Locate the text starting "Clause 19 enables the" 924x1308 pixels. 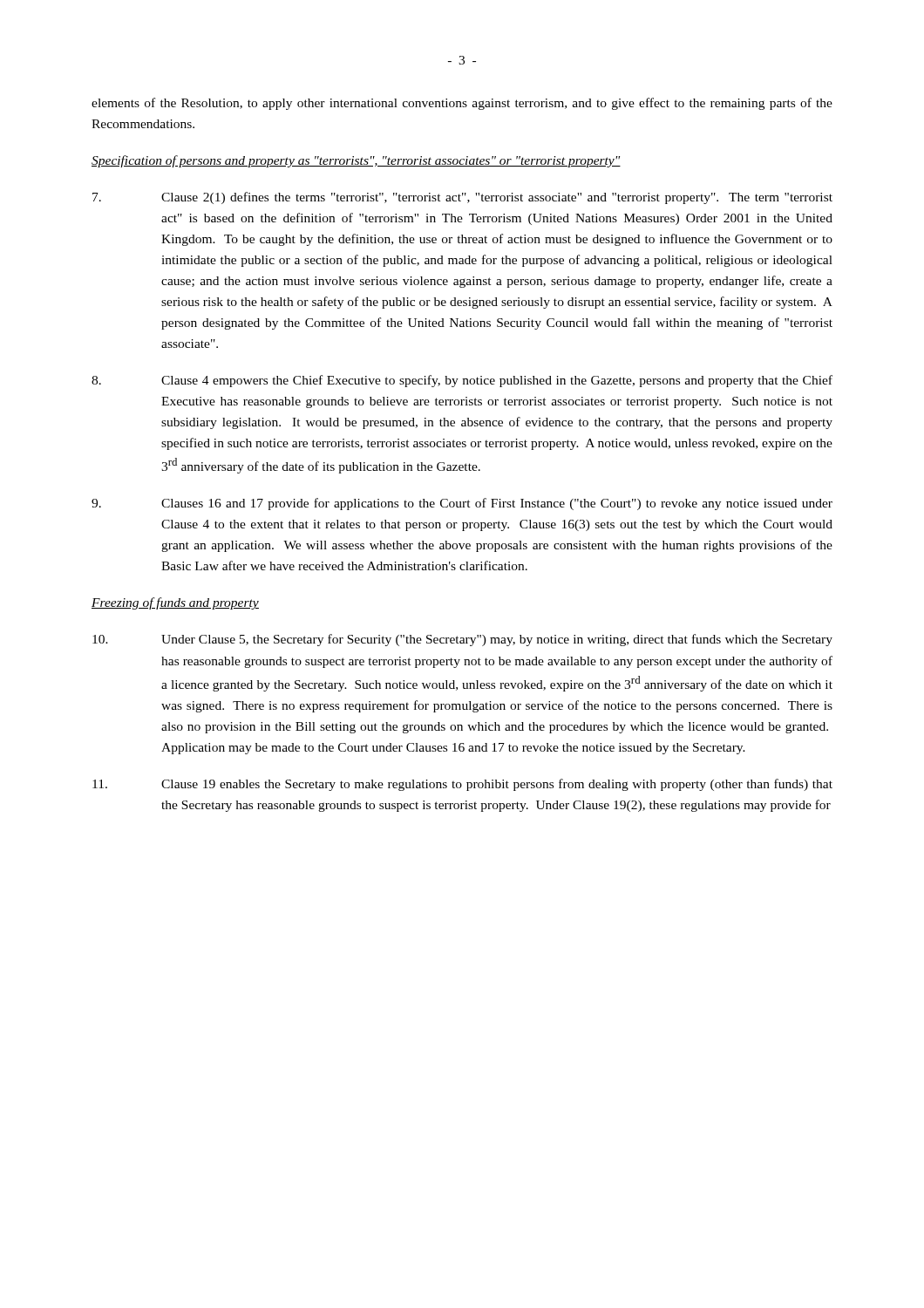(462, 794)
